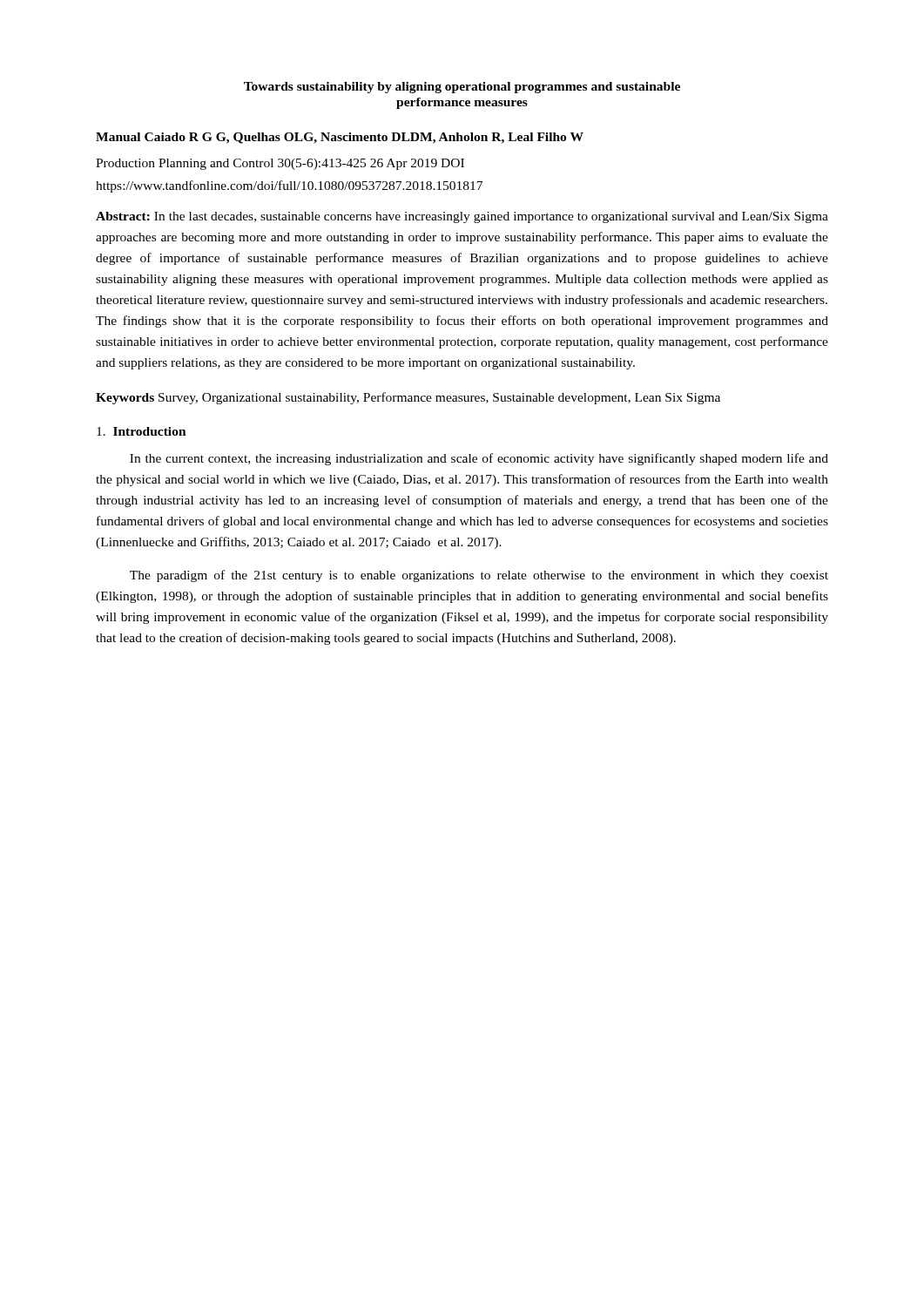The width and height of the screenshot is (924, 1307).
Task: Navigate to the element starting "1. Introduction"
Action: pyautogui.click(x=141, y=431)
